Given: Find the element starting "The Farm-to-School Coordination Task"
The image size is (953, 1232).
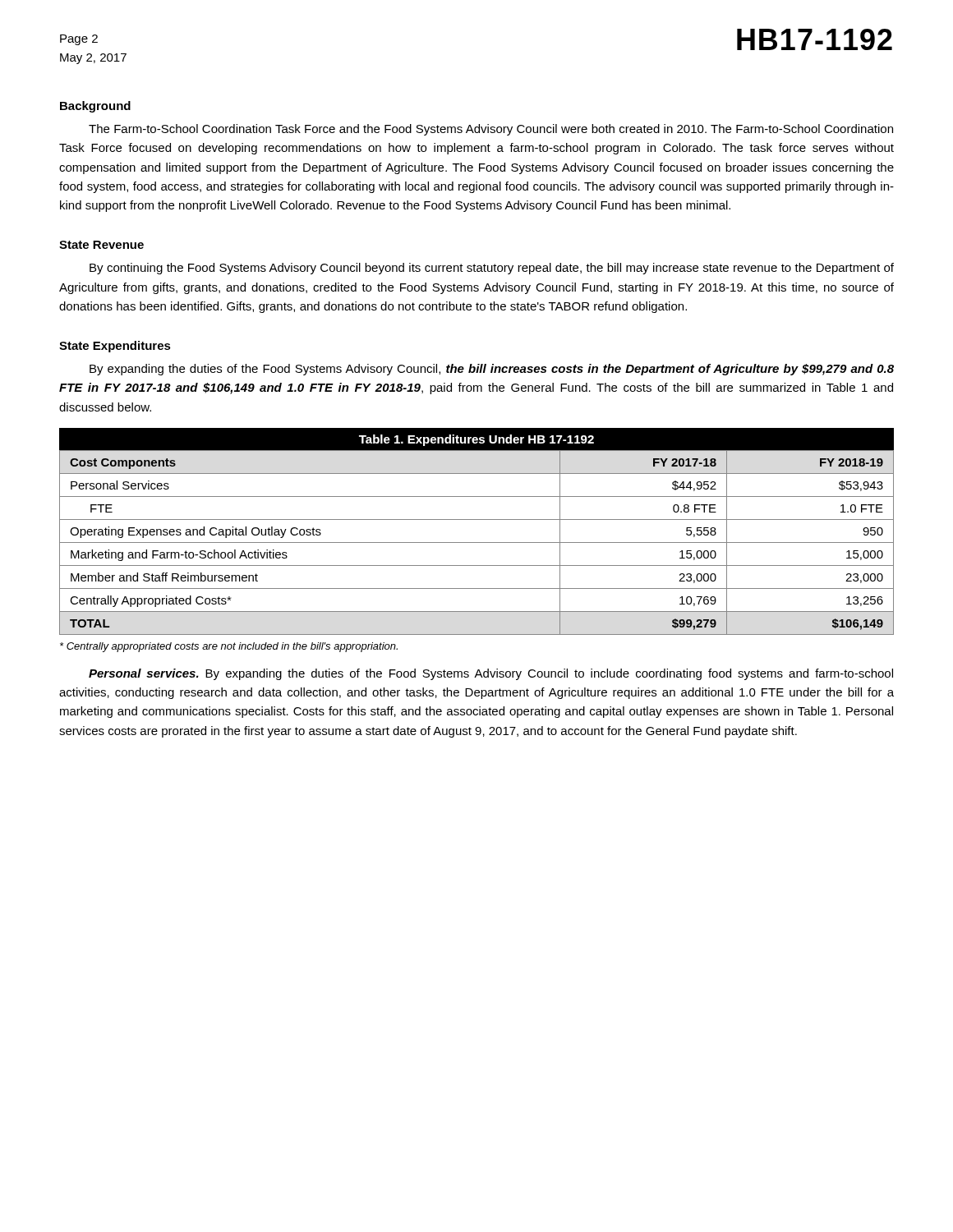Looking at the screenshot, I should (476, 167).
